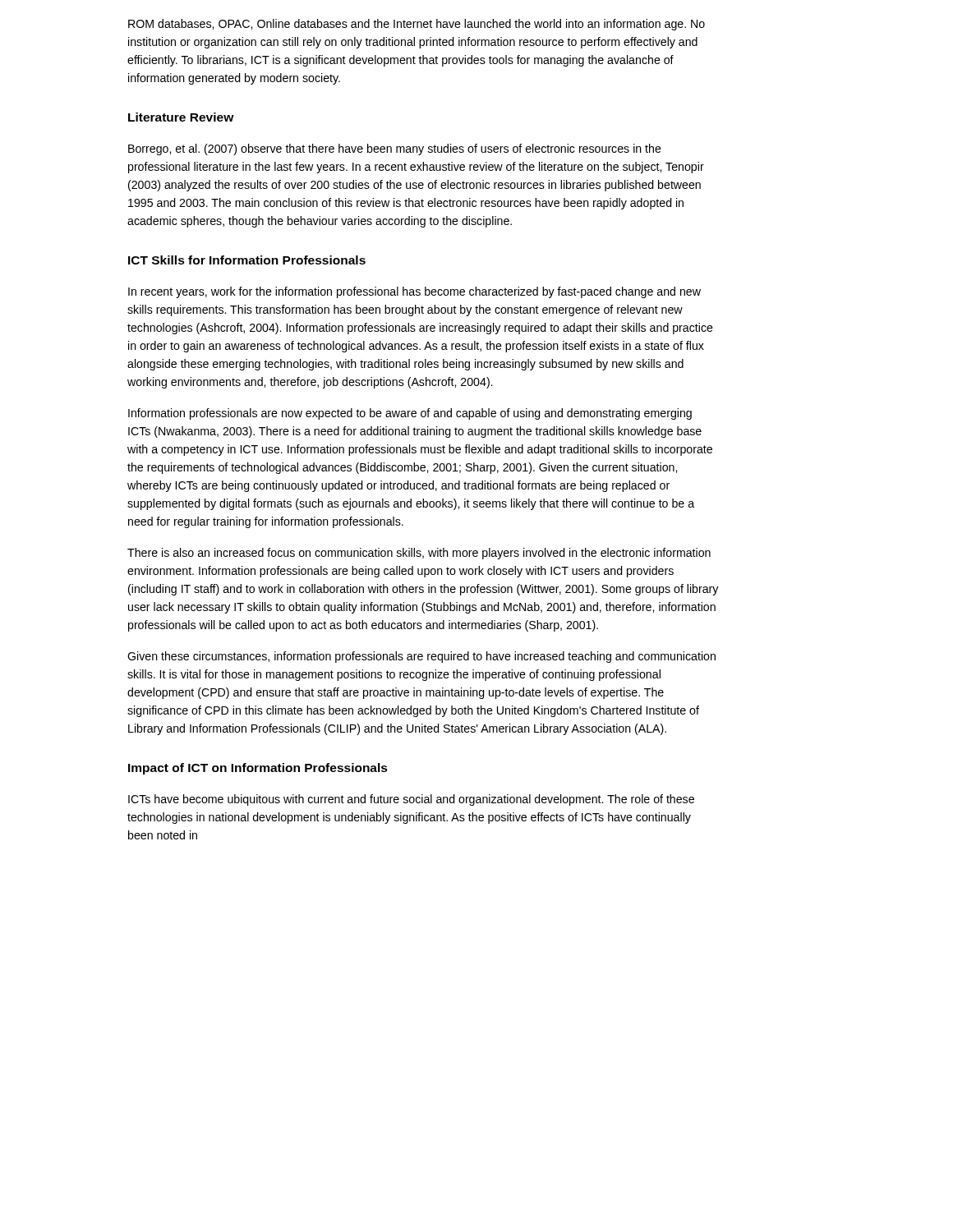The height and width of the screenshot is (1232, 953).
Task: Locate the text starting "Literature Review"
Action: [180, 117]
